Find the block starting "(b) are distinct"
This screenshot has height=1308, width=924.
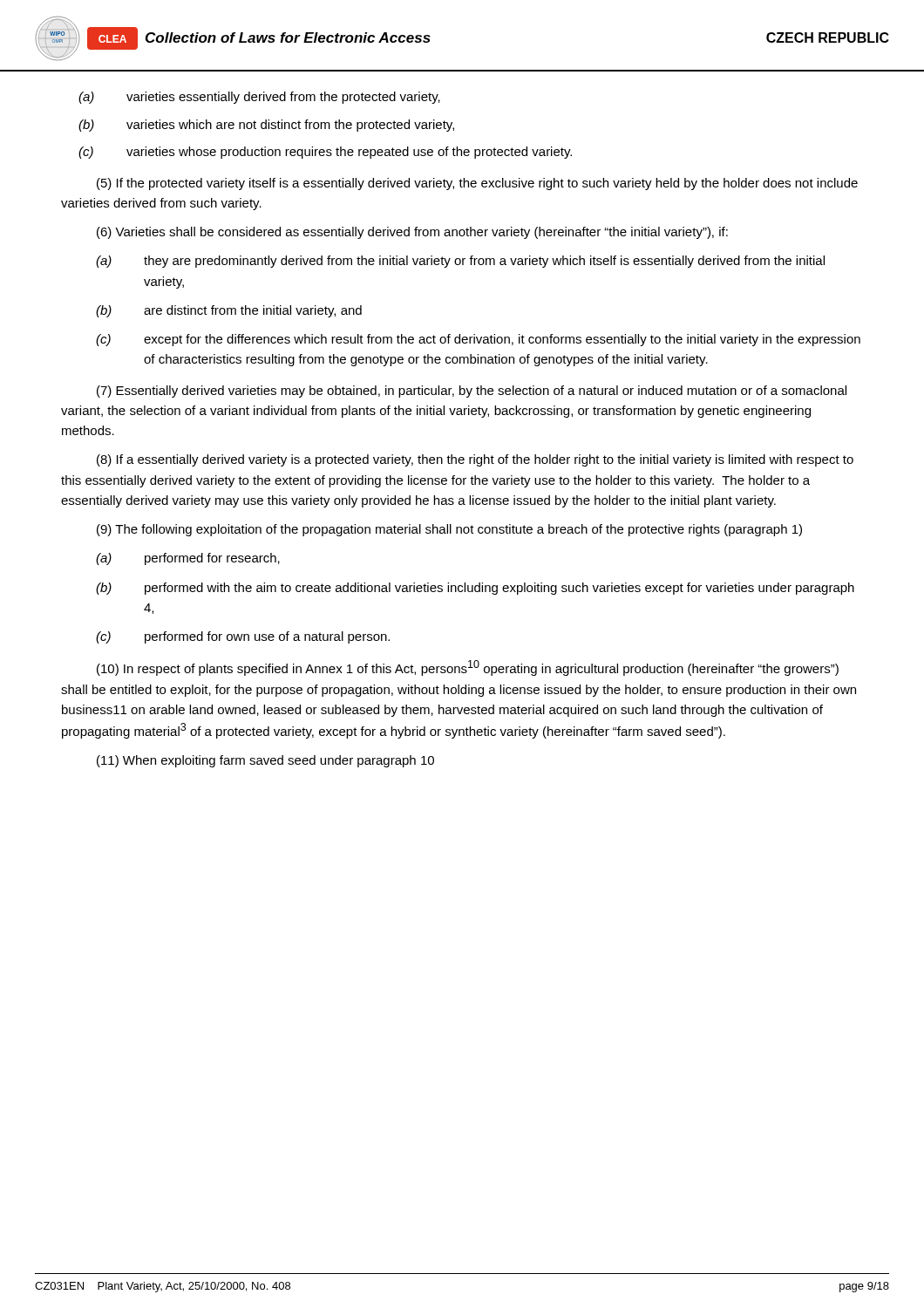pos(212,310)
